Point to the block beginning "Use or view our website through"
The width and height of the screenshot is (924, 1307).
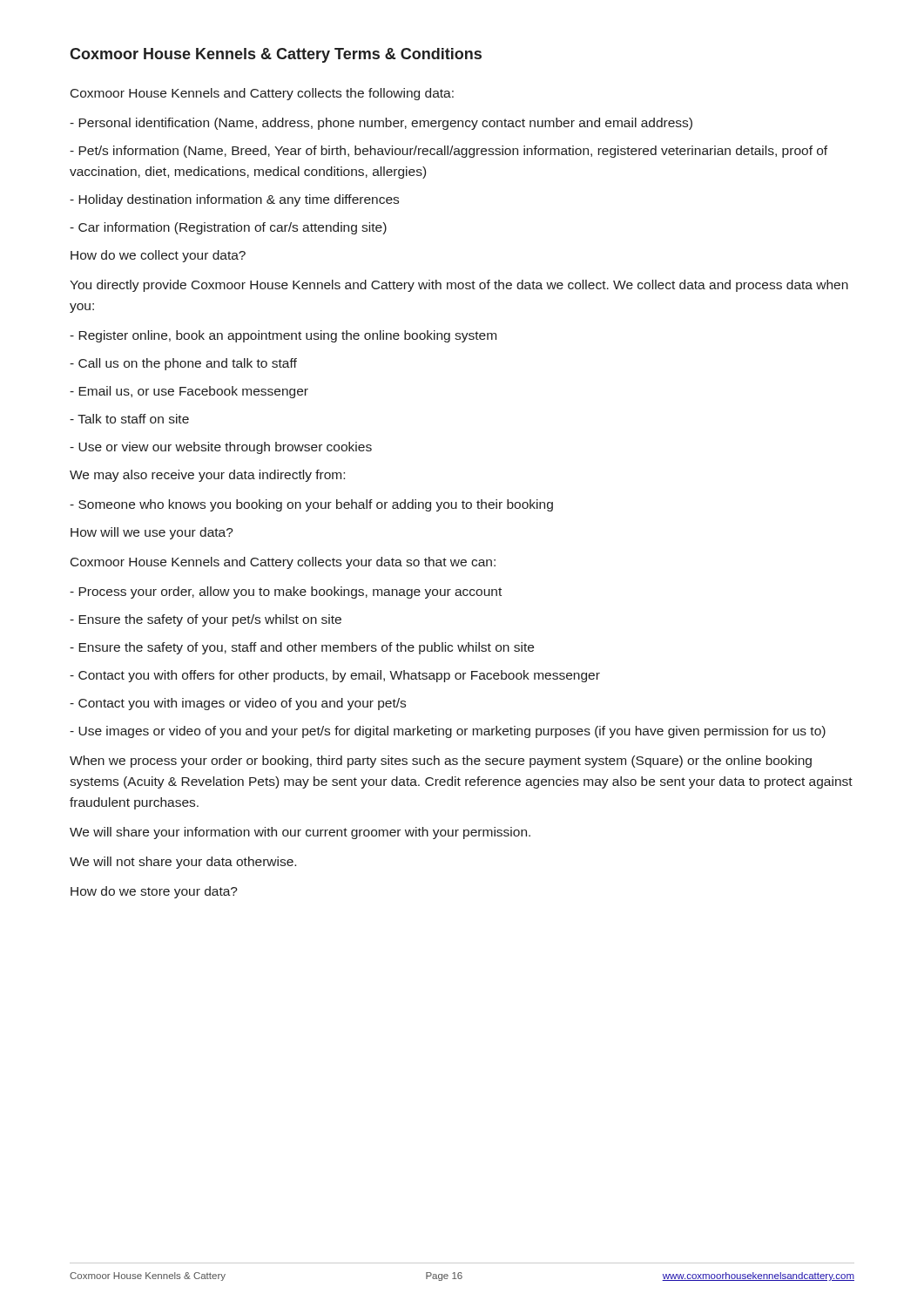click(221, 447)
